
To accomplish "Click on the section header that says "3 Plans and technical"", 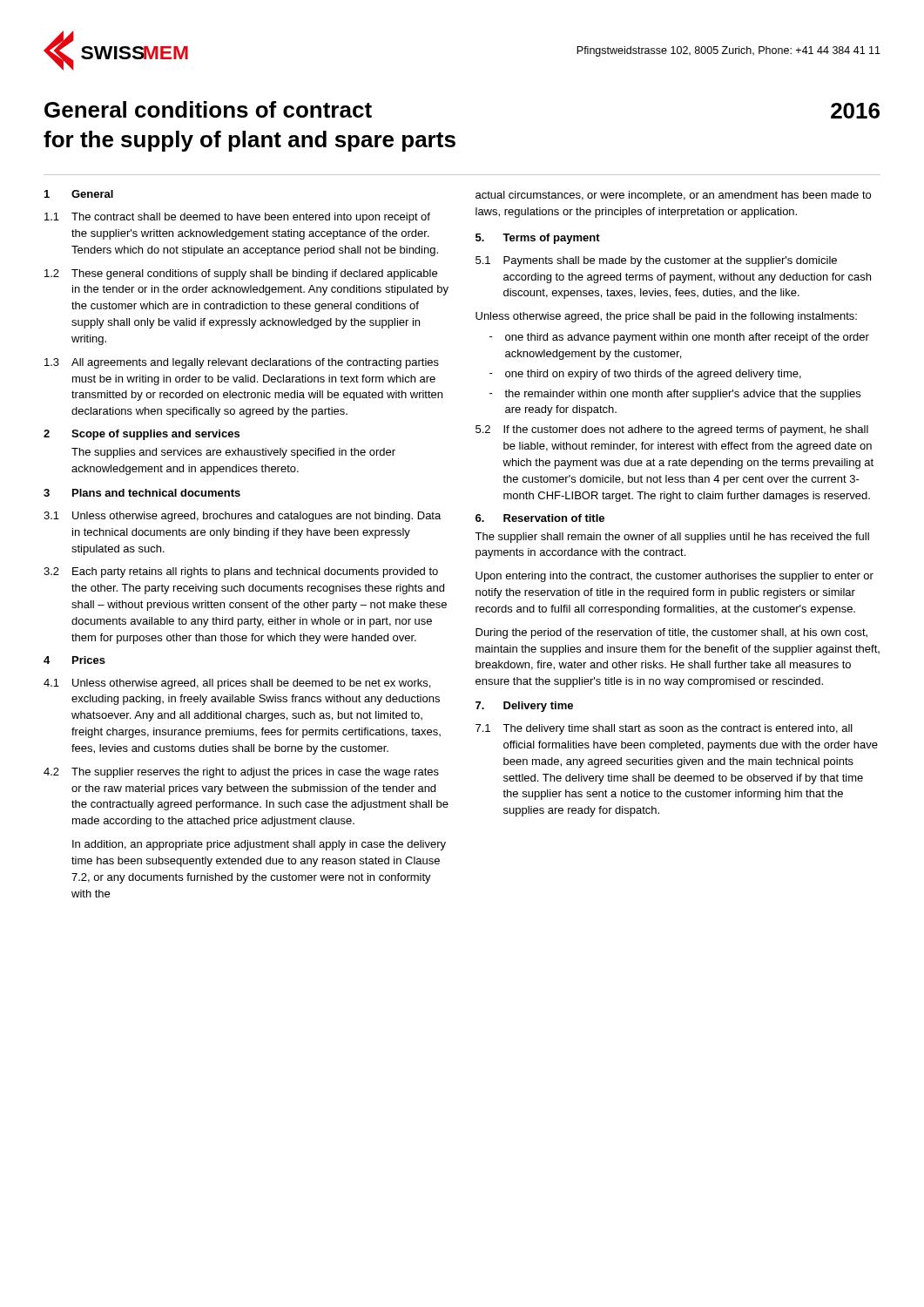I will (142, 493).
